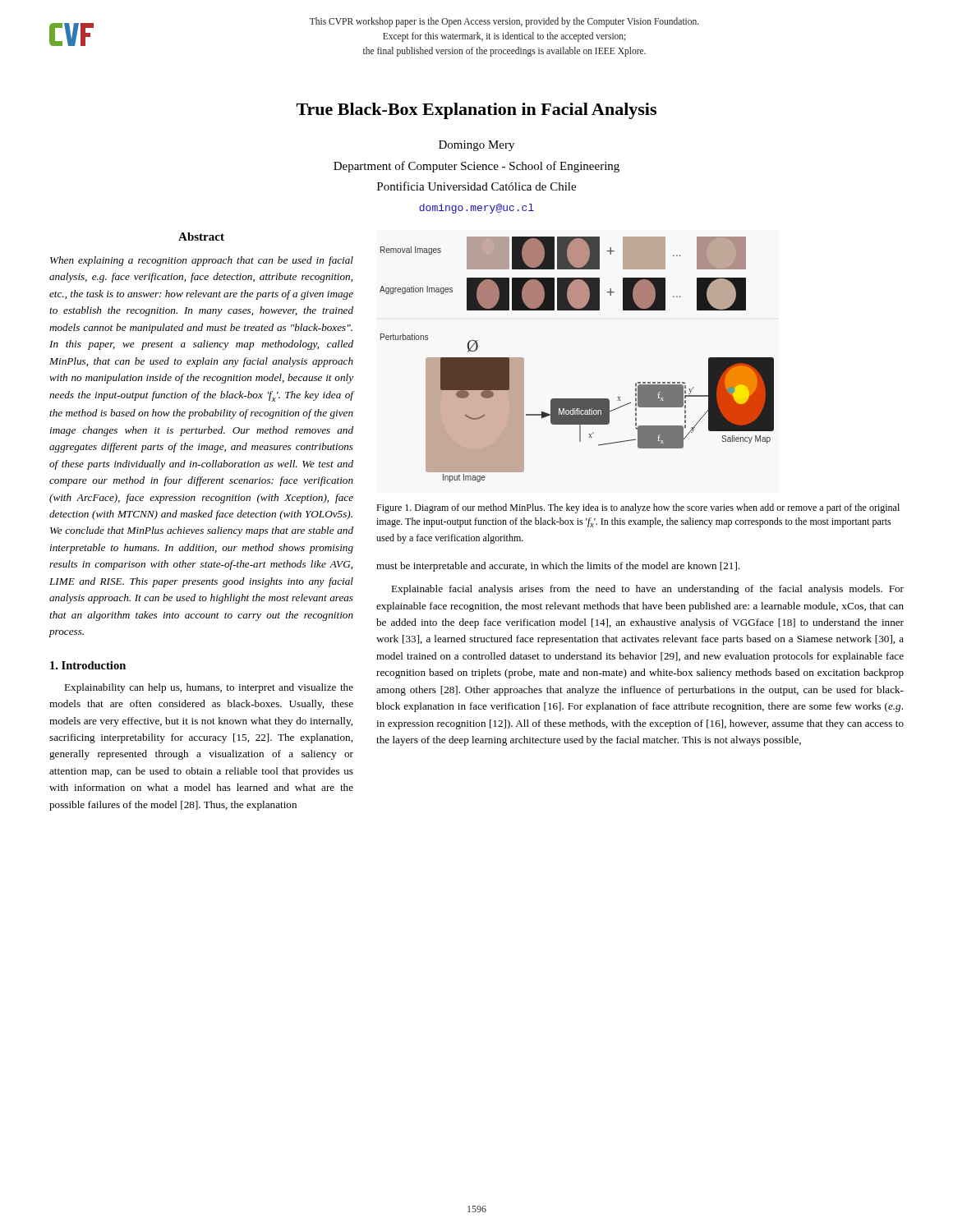
Task: Find the title
Action: (476, 109)
